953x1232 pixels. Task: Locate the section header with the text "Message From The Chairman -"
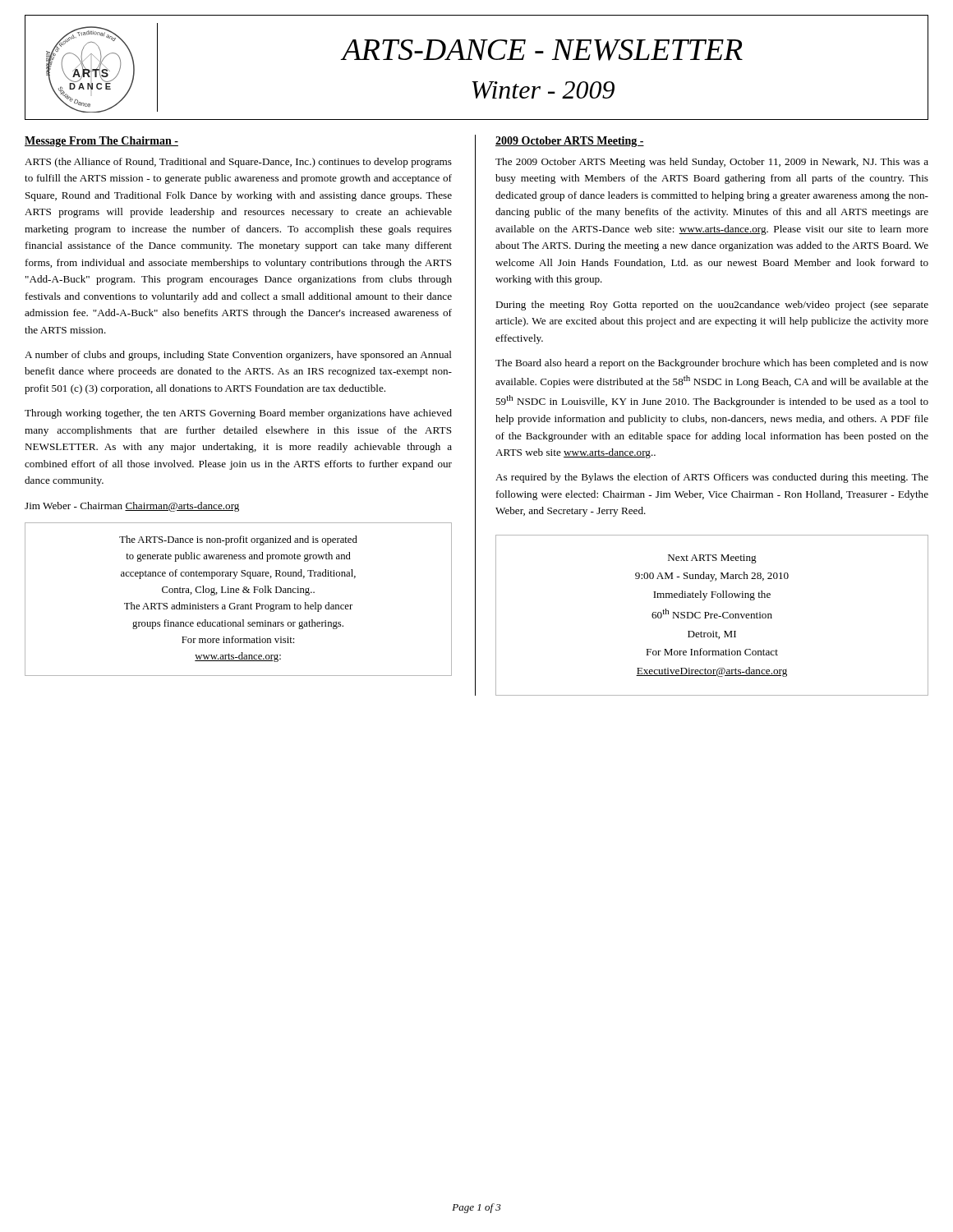pos(101,141)
